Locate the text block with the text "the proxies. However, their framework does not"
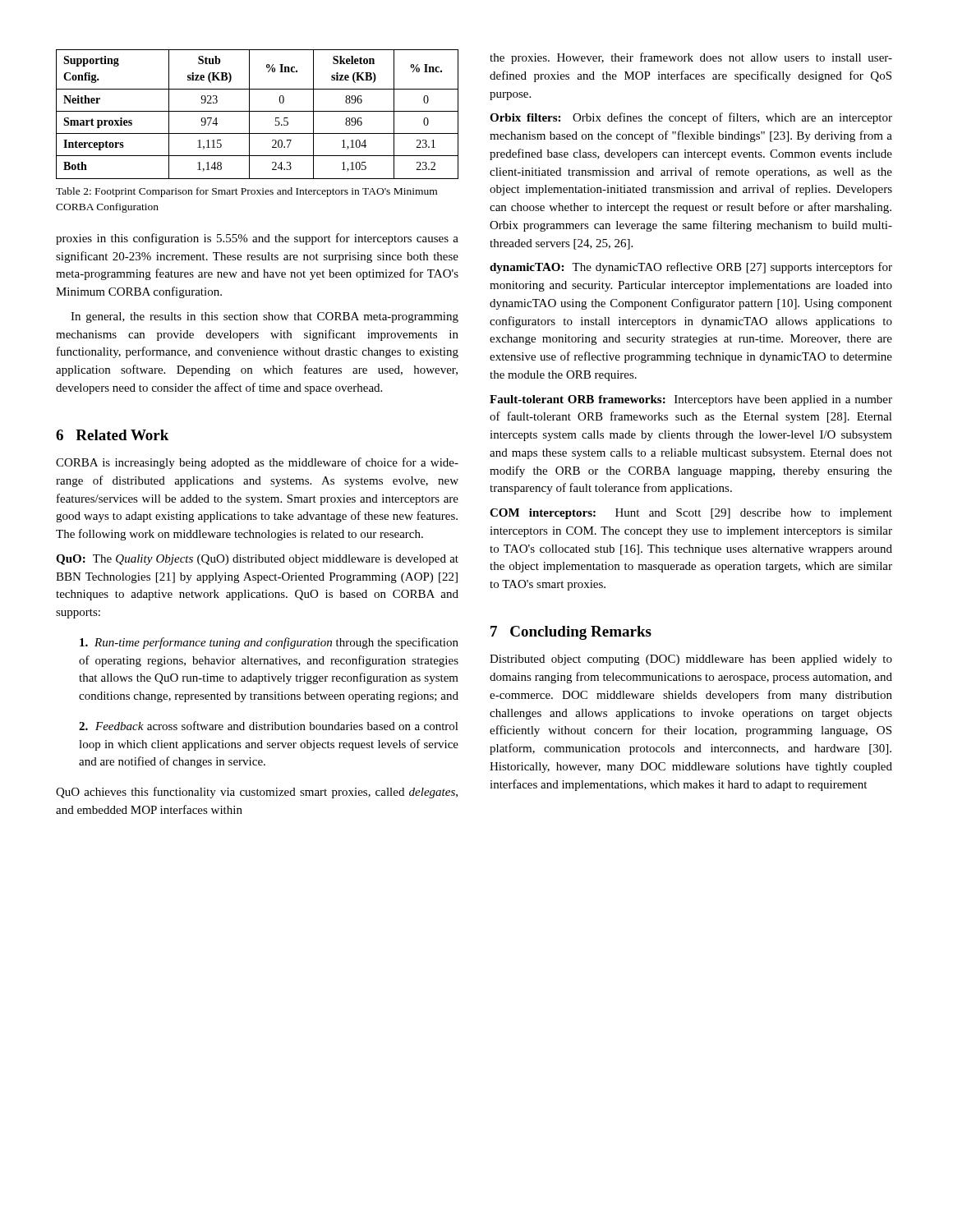Image resolution: width=953 pixels, height=1232 pixels. pyautogui.click(x=691, y=76)
